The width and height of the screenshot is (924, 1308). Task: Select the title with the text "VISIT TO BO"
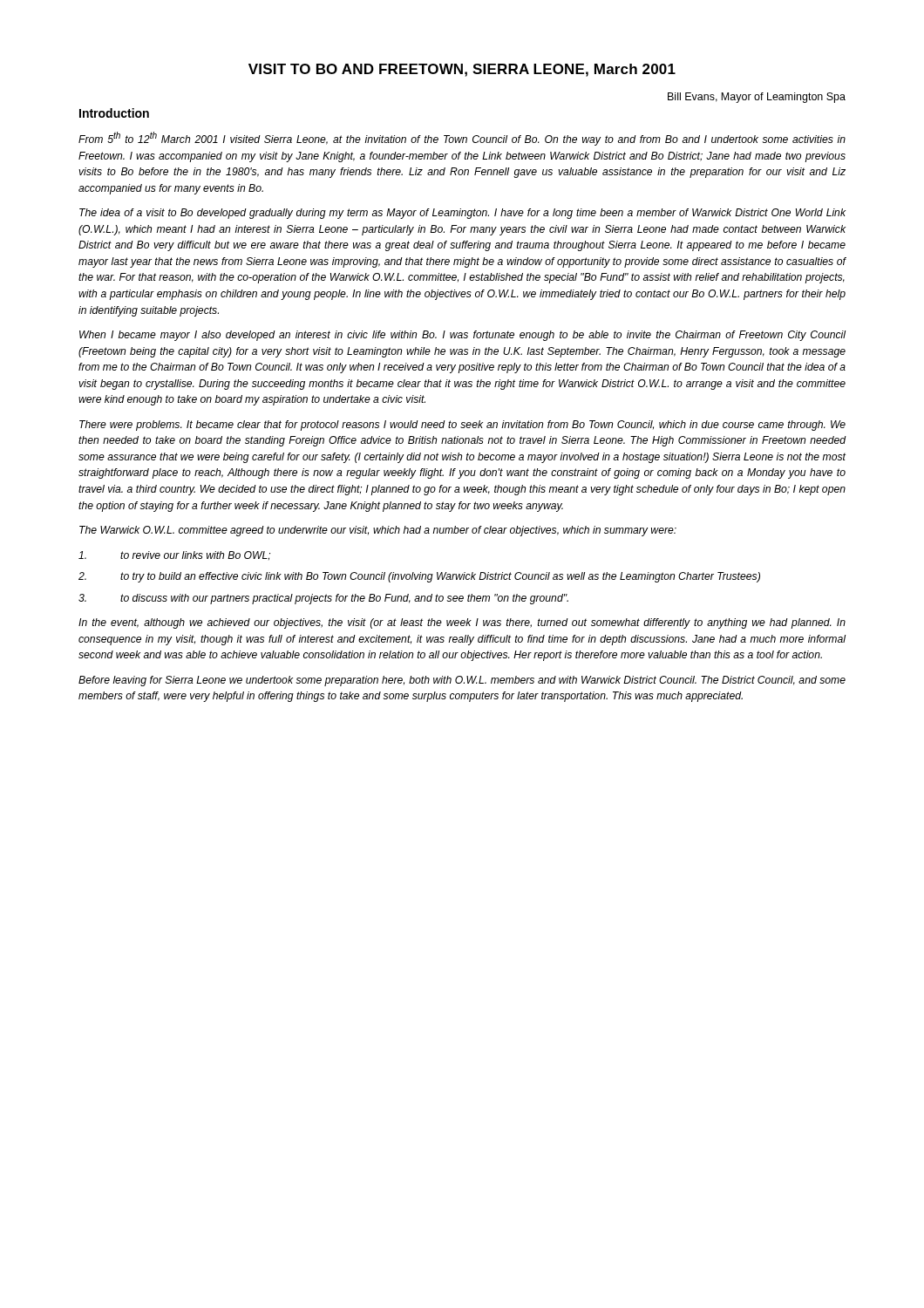[462, 69]
